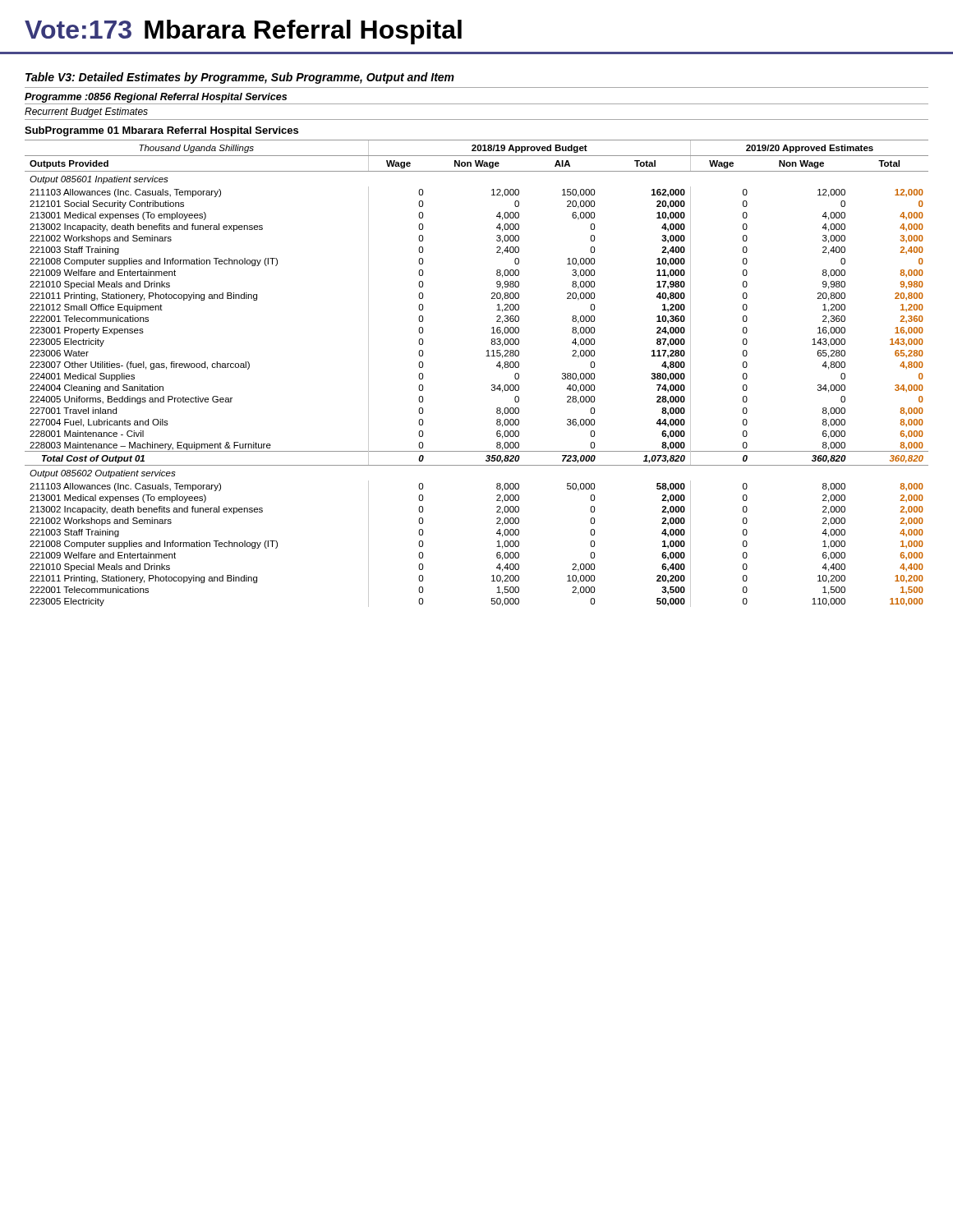Click on the text with the text "Recurrent Budget Estimates"

pyautogui.click(x=86, y=112)
